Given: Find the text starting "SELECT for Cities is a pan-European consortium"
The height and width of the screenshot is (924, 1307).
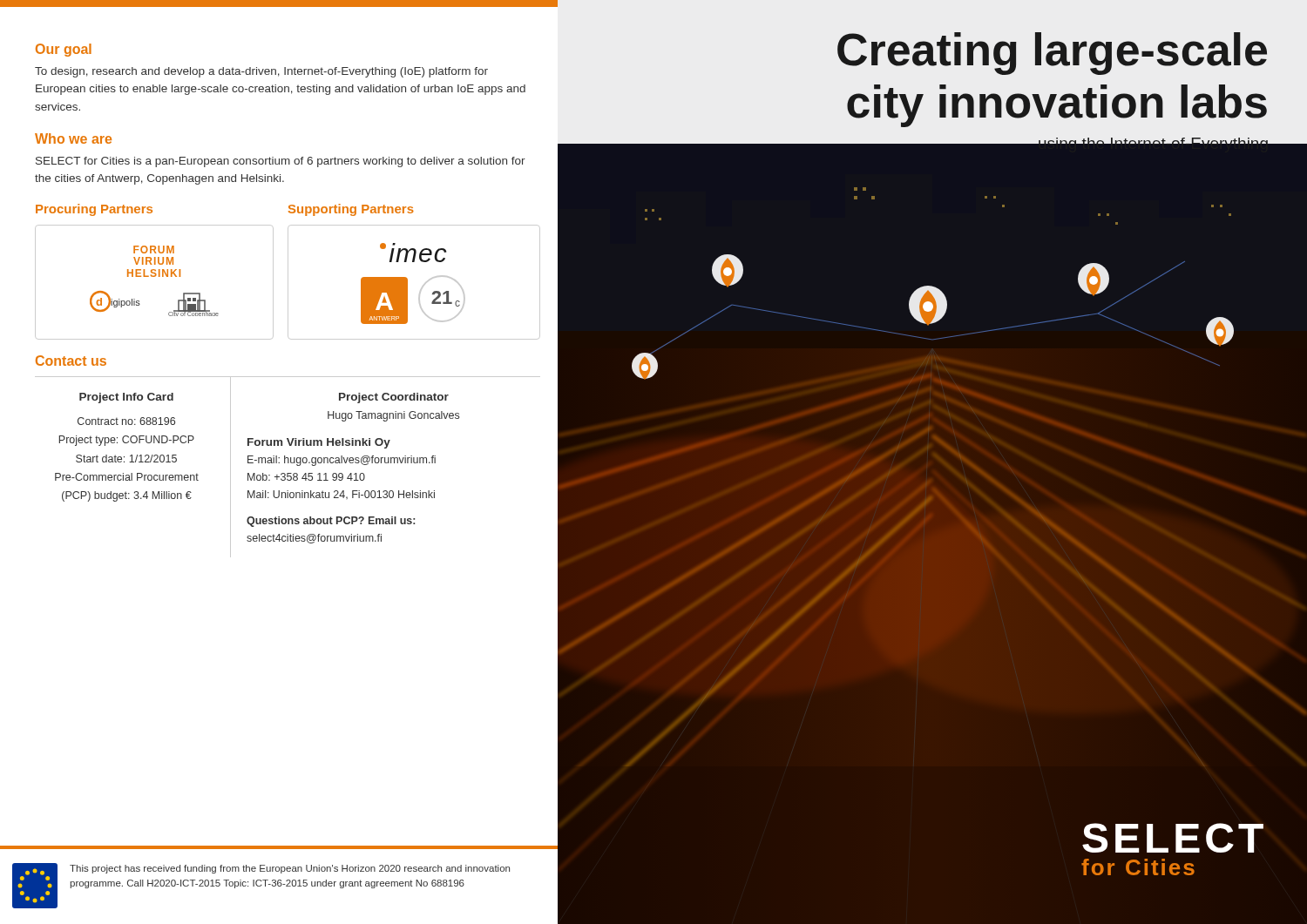Looking at the screenshot, I should (280, 169).
